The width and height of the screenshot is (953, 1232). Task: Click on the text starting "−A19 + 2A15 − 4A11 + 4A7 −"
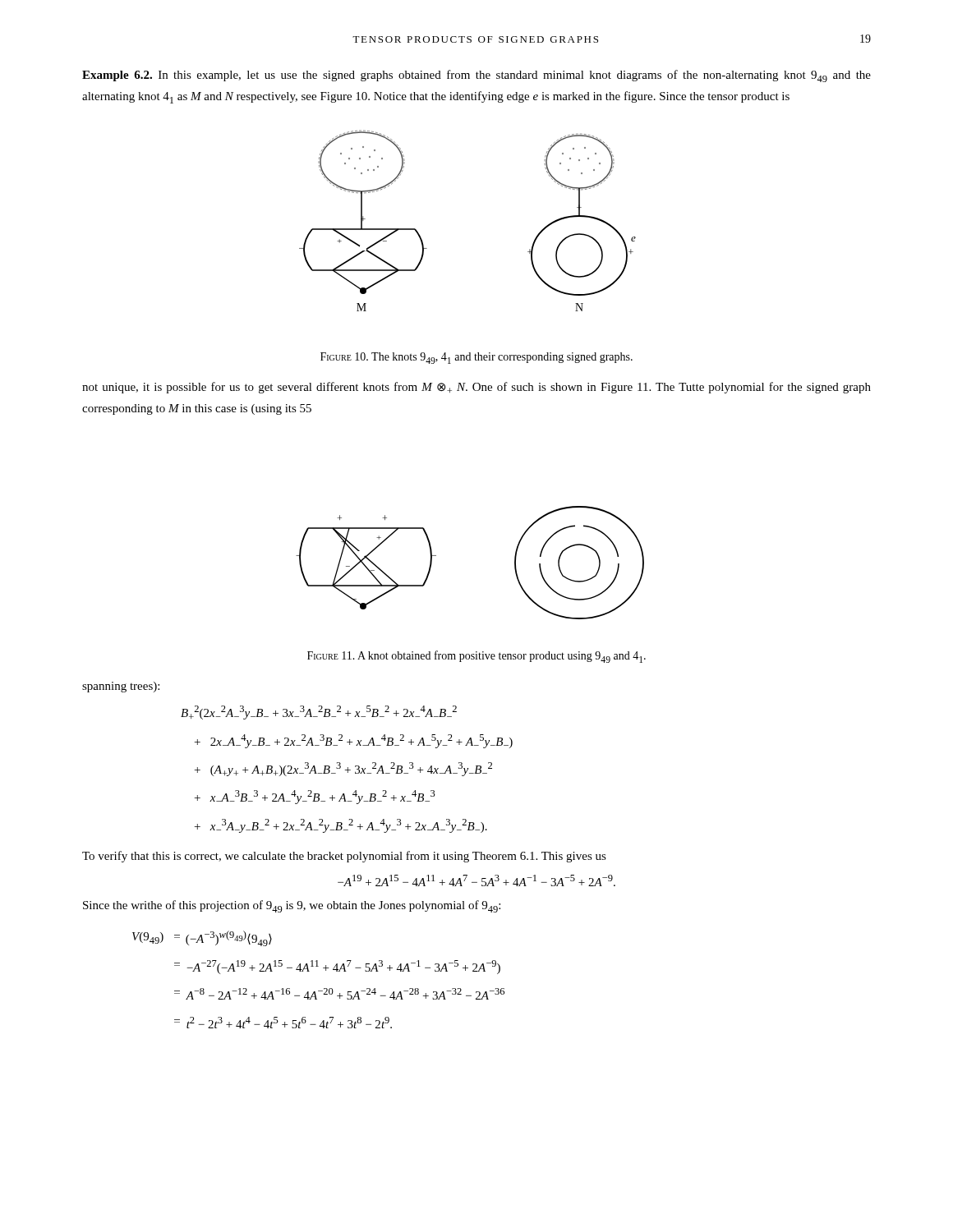pyautogui.click(x=476, y=881)
